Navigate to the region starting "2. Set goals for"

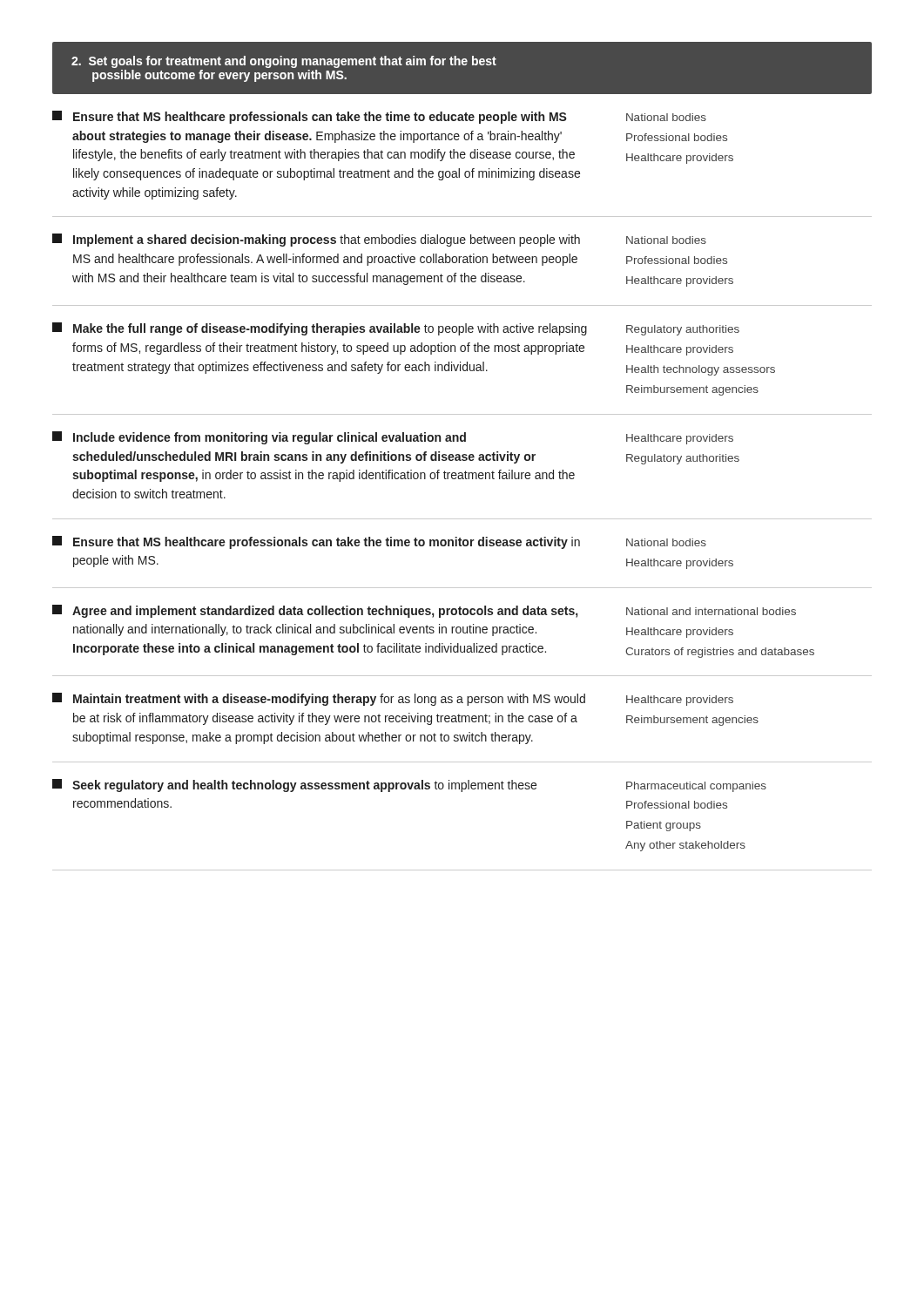pos(284,68)
